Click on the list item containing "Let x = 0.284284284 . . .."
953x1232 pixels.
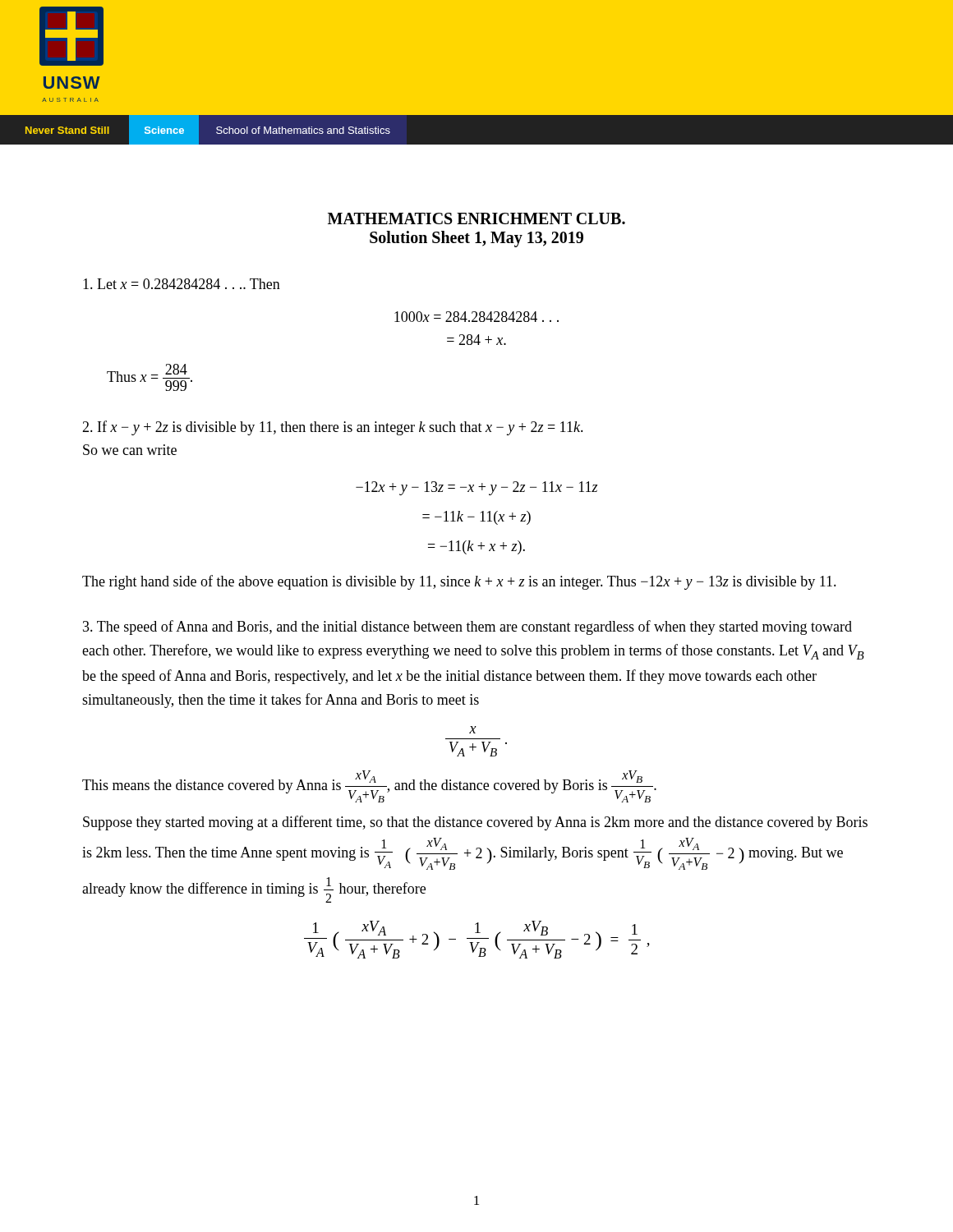tap(476, 334)
